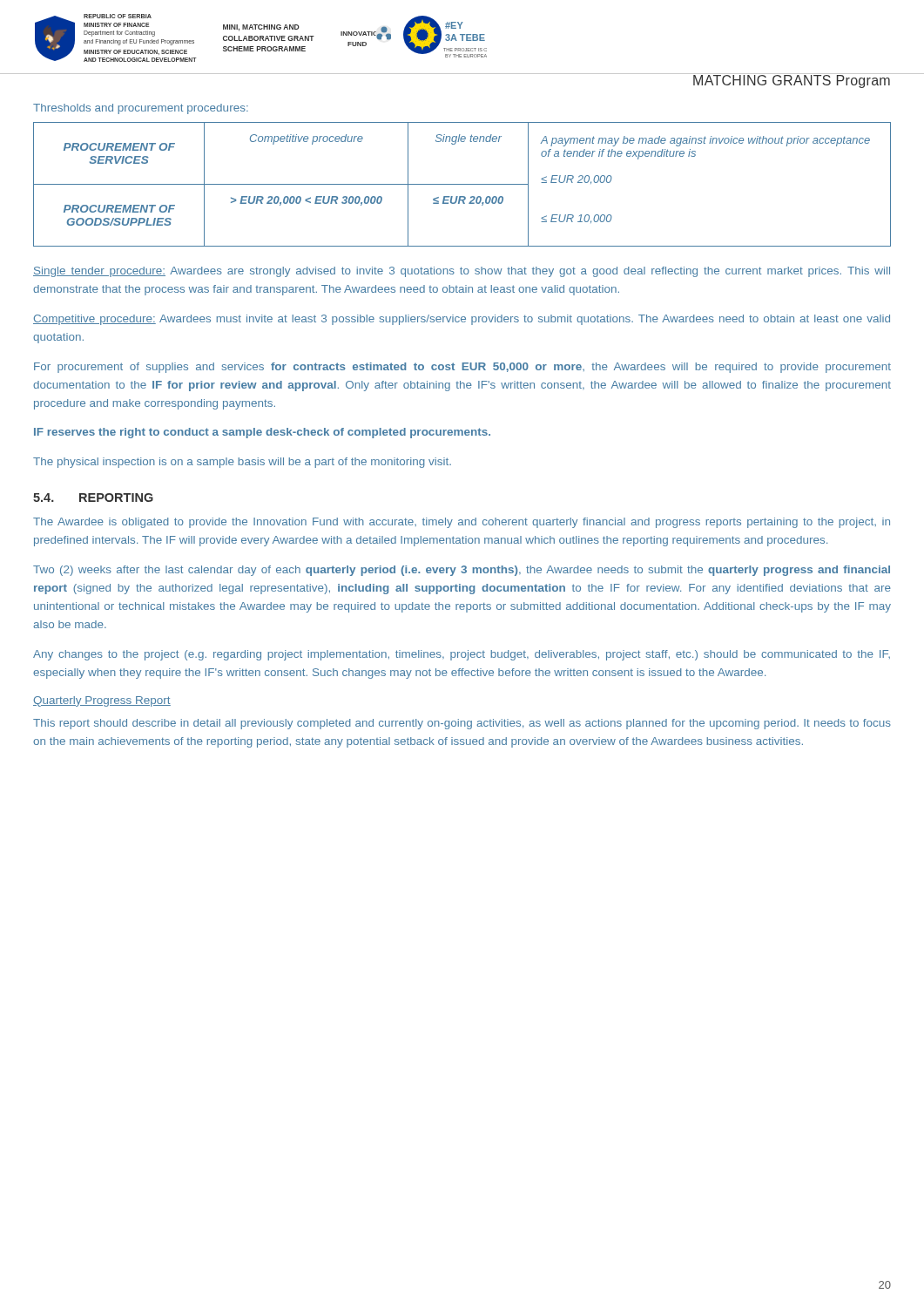The width and height of the screenshot is (924, 1307).
Task: Select the text starting "IF reserves the right to conduct a"
Action: (262, 432)
